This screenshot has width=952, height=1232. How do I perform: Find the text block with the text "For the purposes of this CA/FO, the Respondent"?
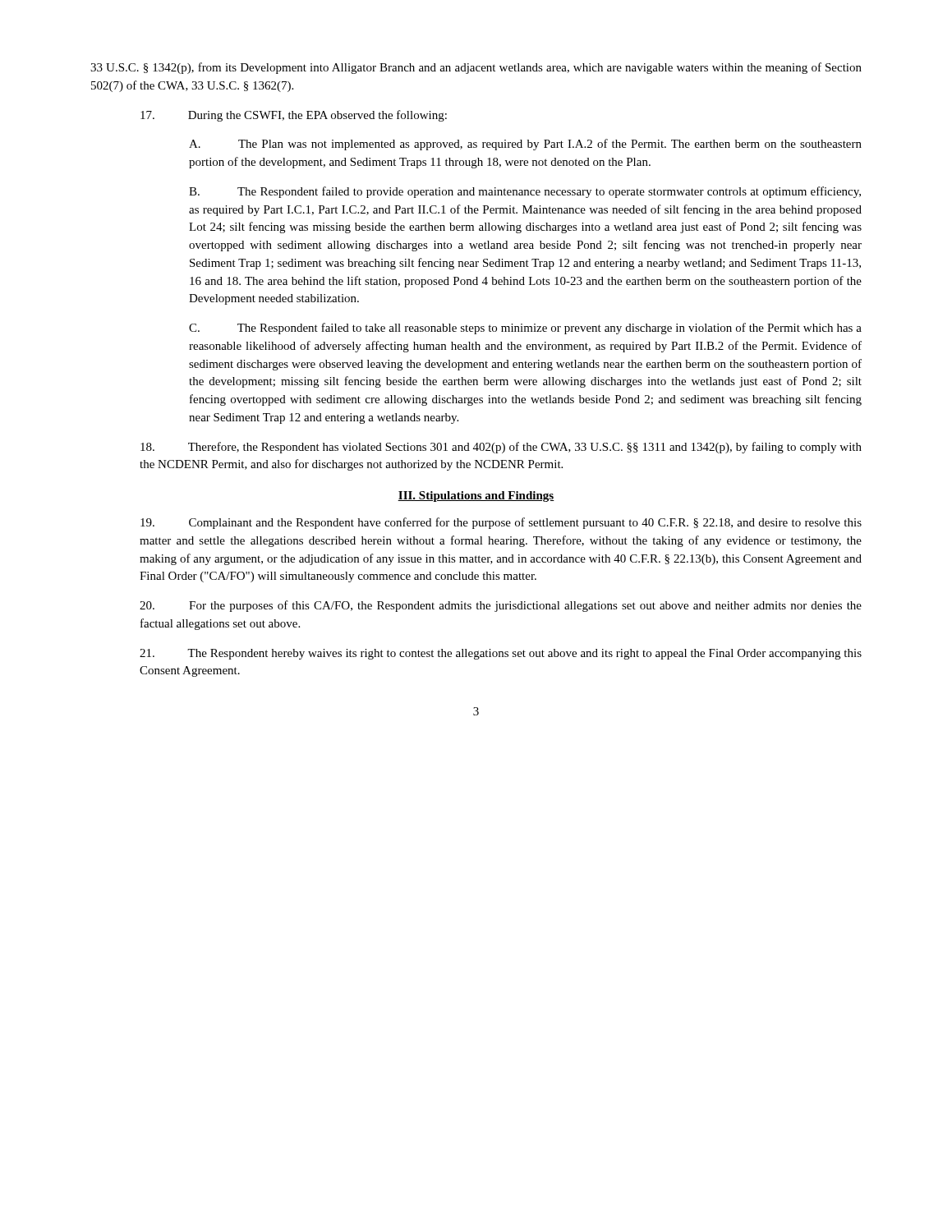tap(501, 613)
